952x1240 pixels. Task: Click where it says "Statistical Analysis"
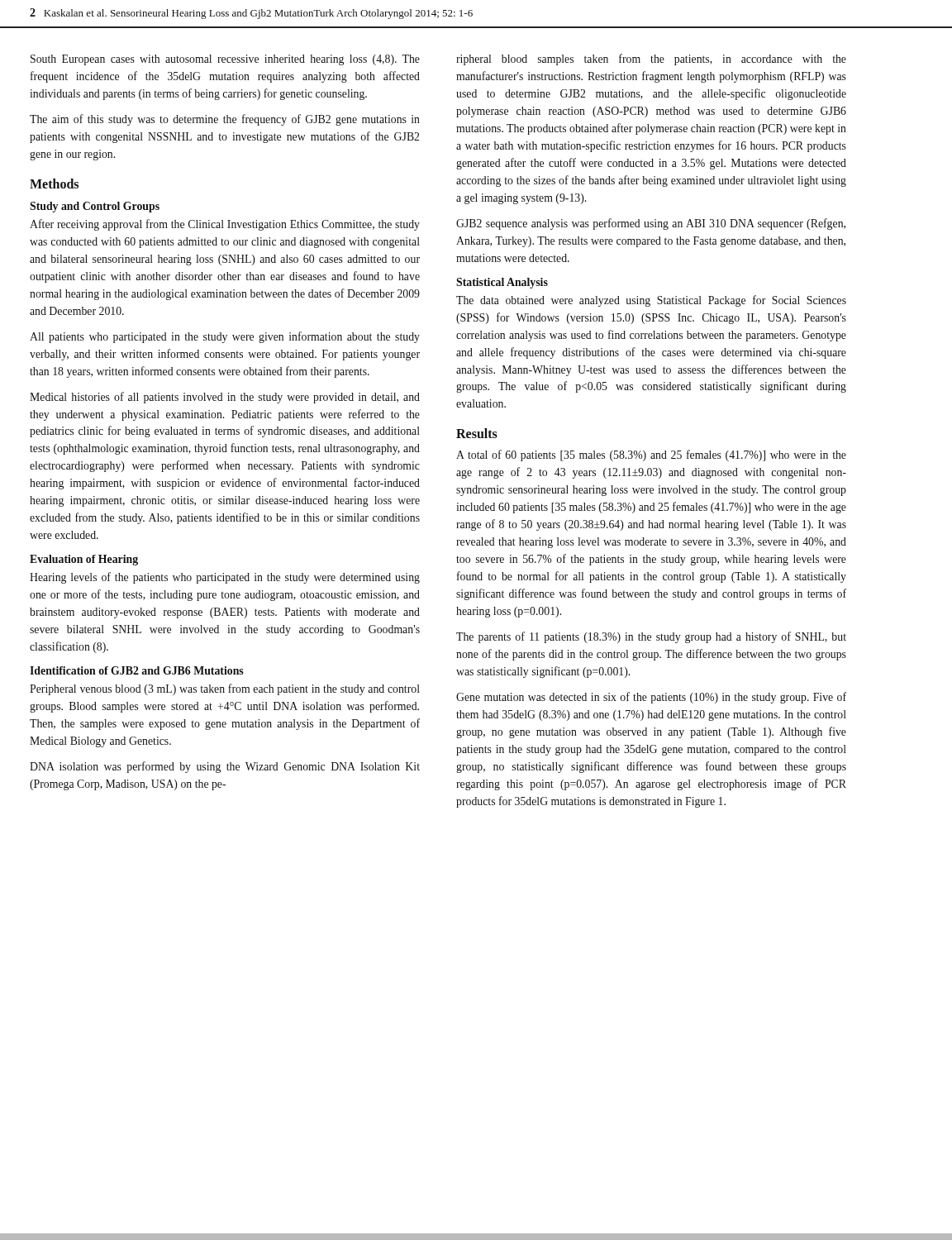502,282
